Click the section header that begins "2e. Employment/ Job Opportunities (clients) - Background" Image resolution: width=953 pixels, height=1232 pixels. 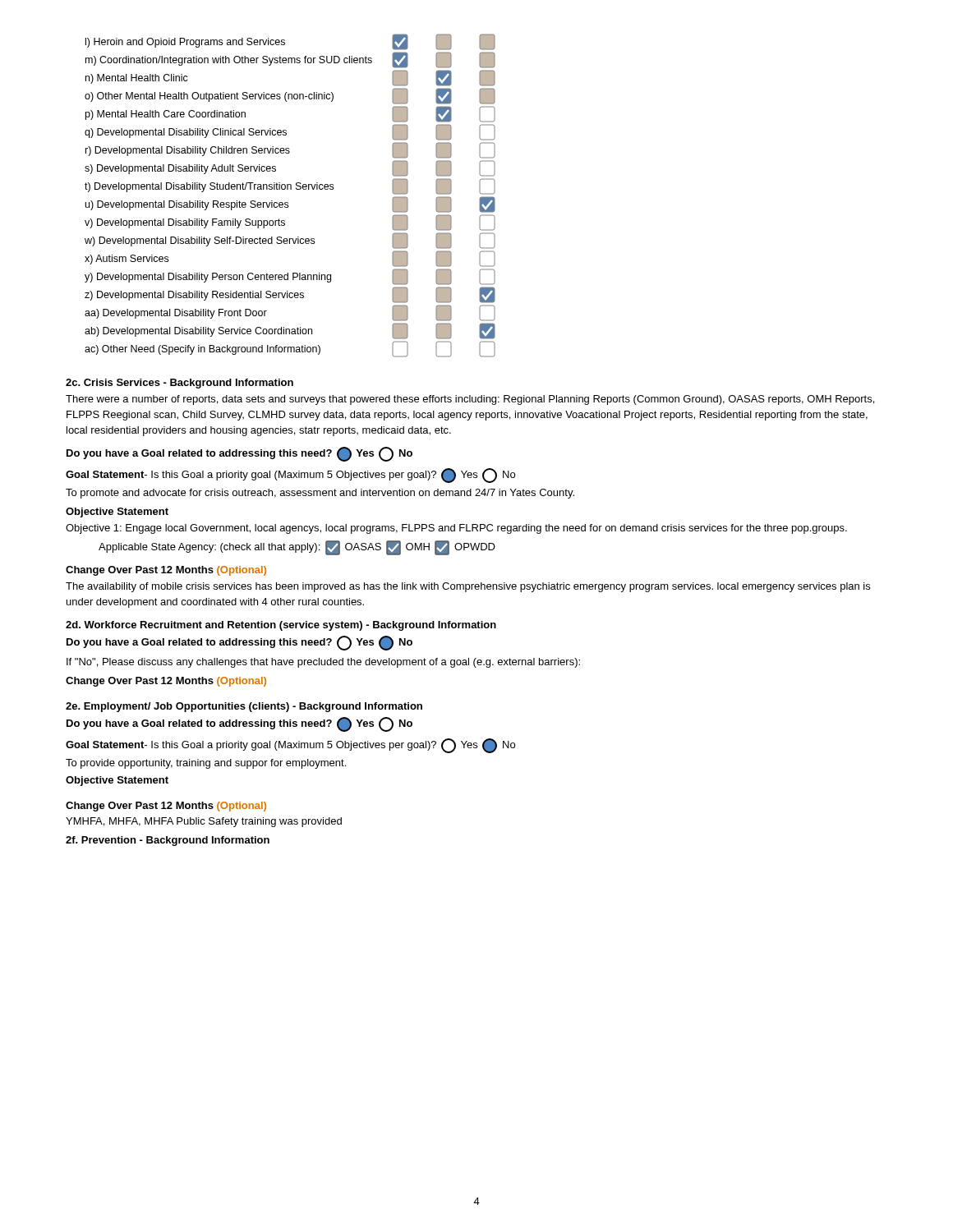(244, 706)
